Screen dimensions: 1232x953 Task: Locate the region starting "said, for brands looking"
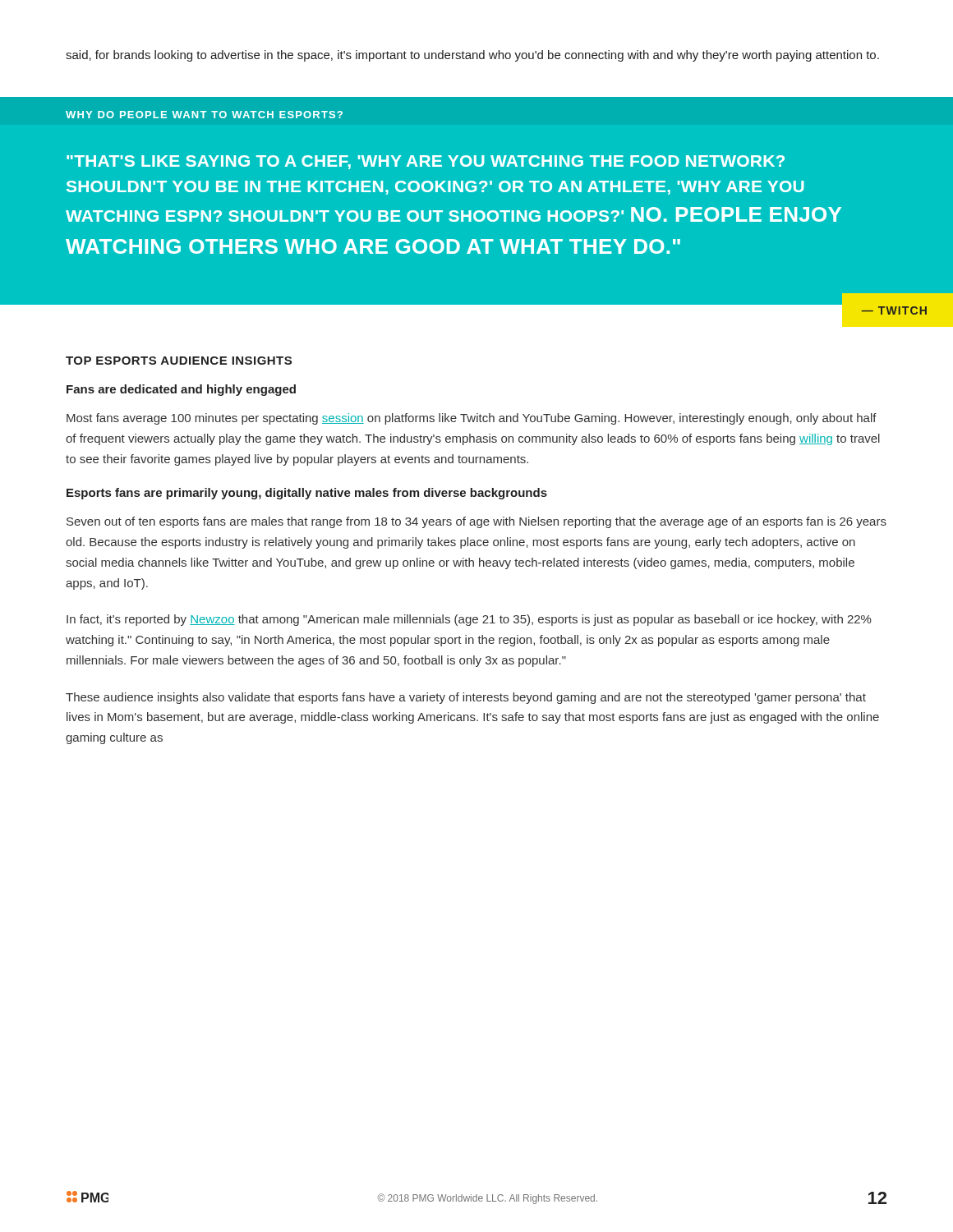[x=476, y=55]
